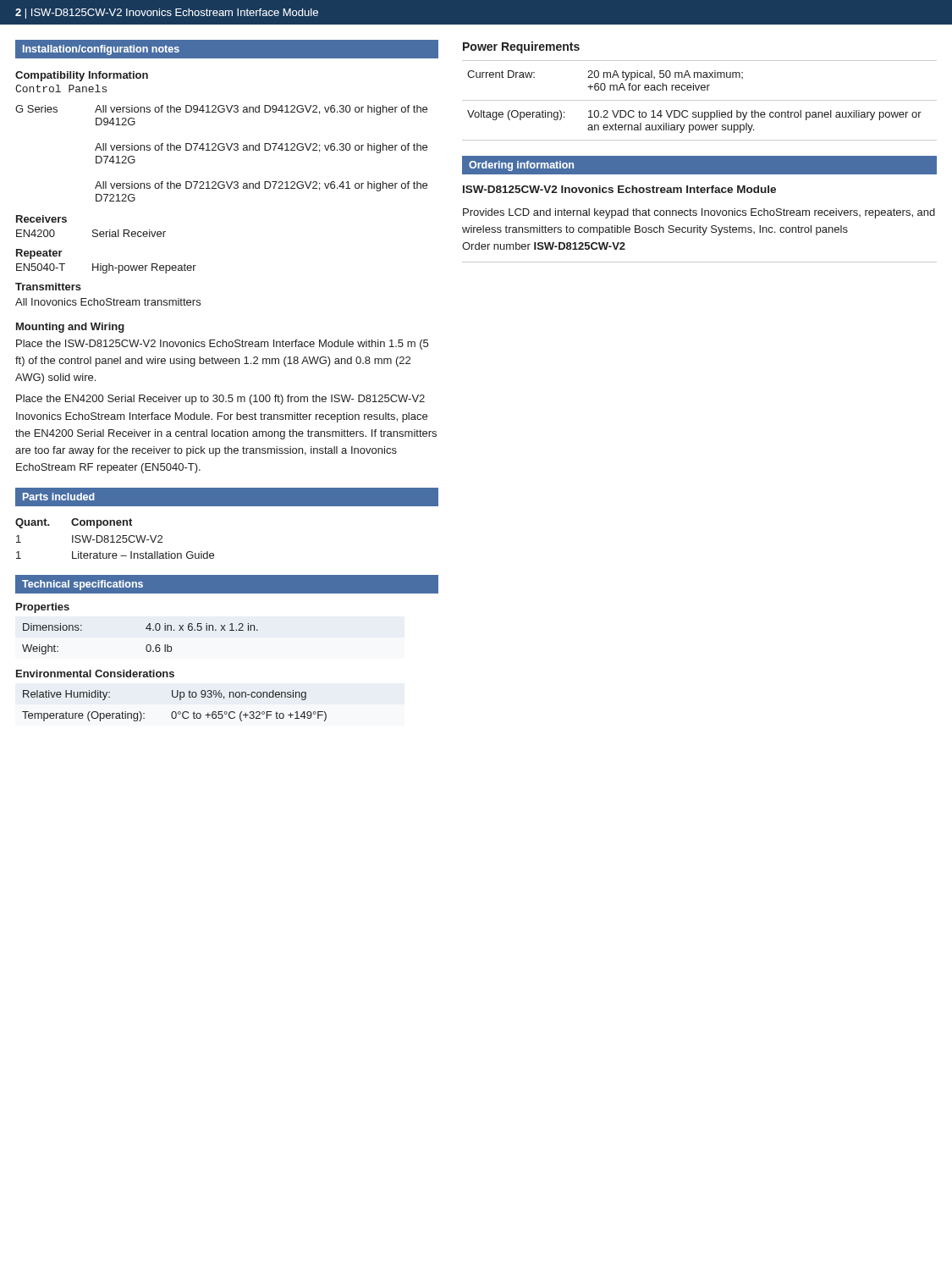Select the table that reads "0°C to +65°C (+32°F"
The image size is (952, 1270).
click(x=227, y=705)
